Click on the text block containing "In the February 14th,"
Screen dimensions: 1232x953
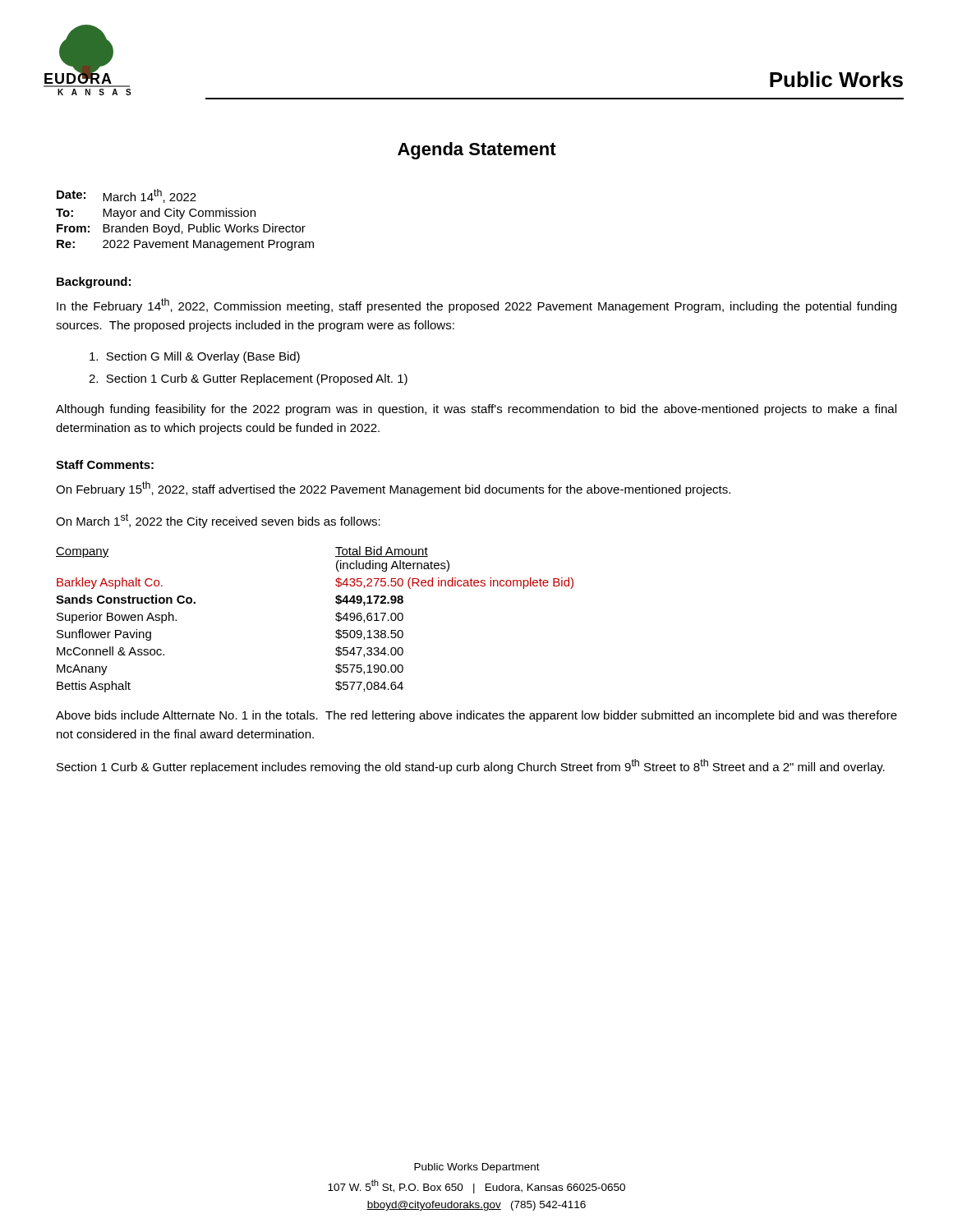click(x=476, y=314)
